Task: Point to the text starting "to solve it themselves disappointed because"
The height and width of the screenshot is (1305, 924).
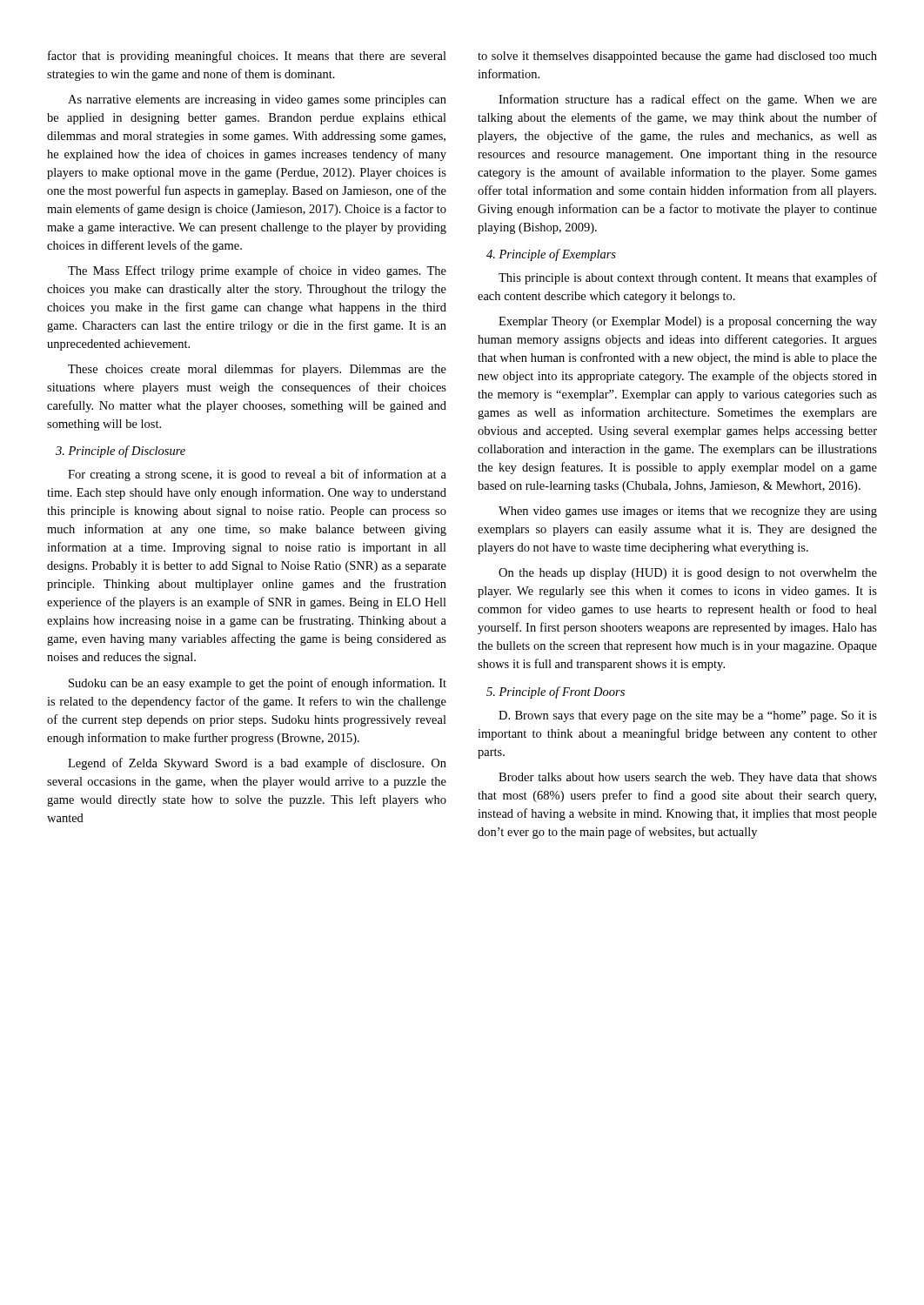Action: point(677,65)
